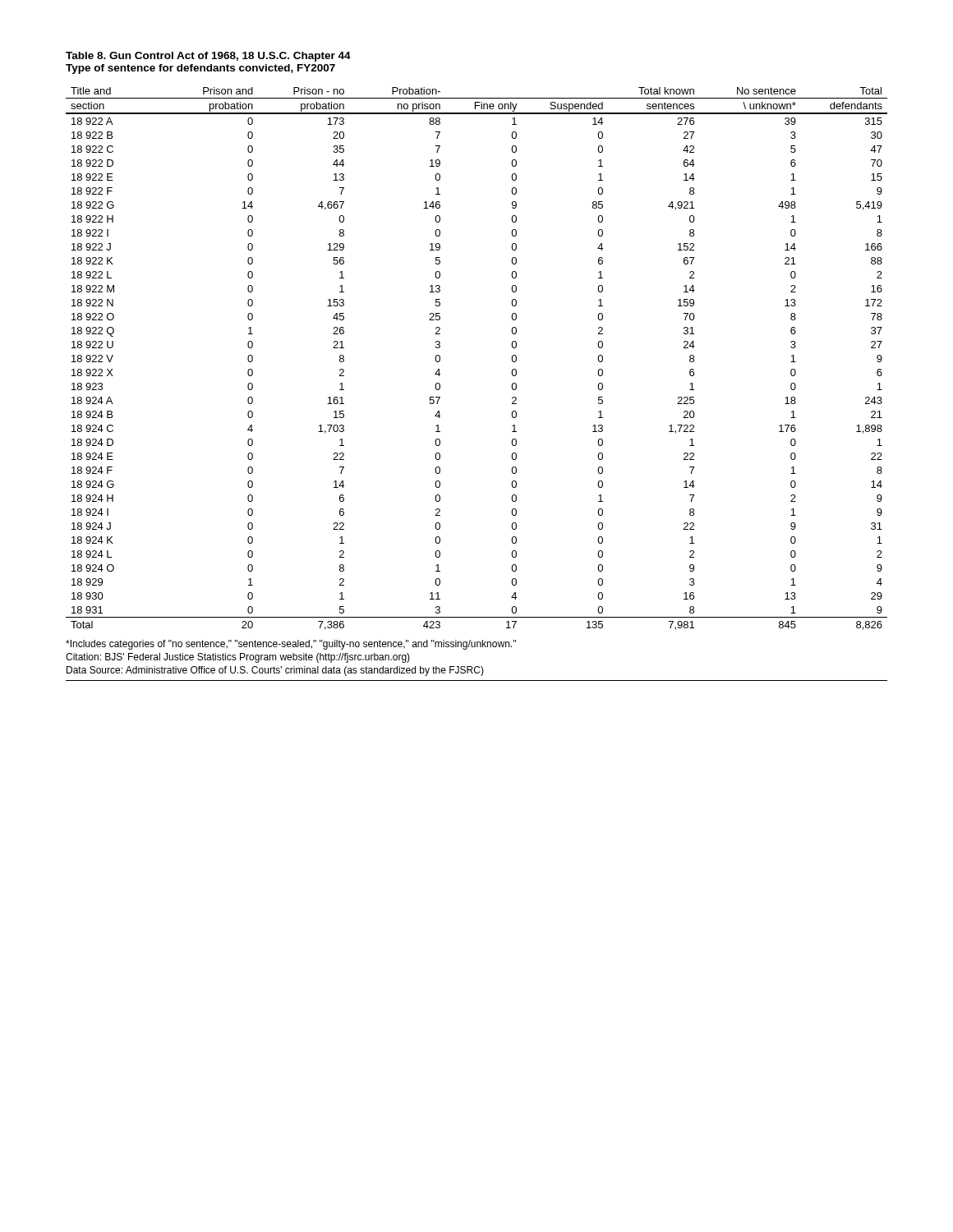Screen dimensions: 1232x953
Task: Locate the title containing "Table 8. Gun Control Act of 1968,"
Action: [x=208, y=57]
